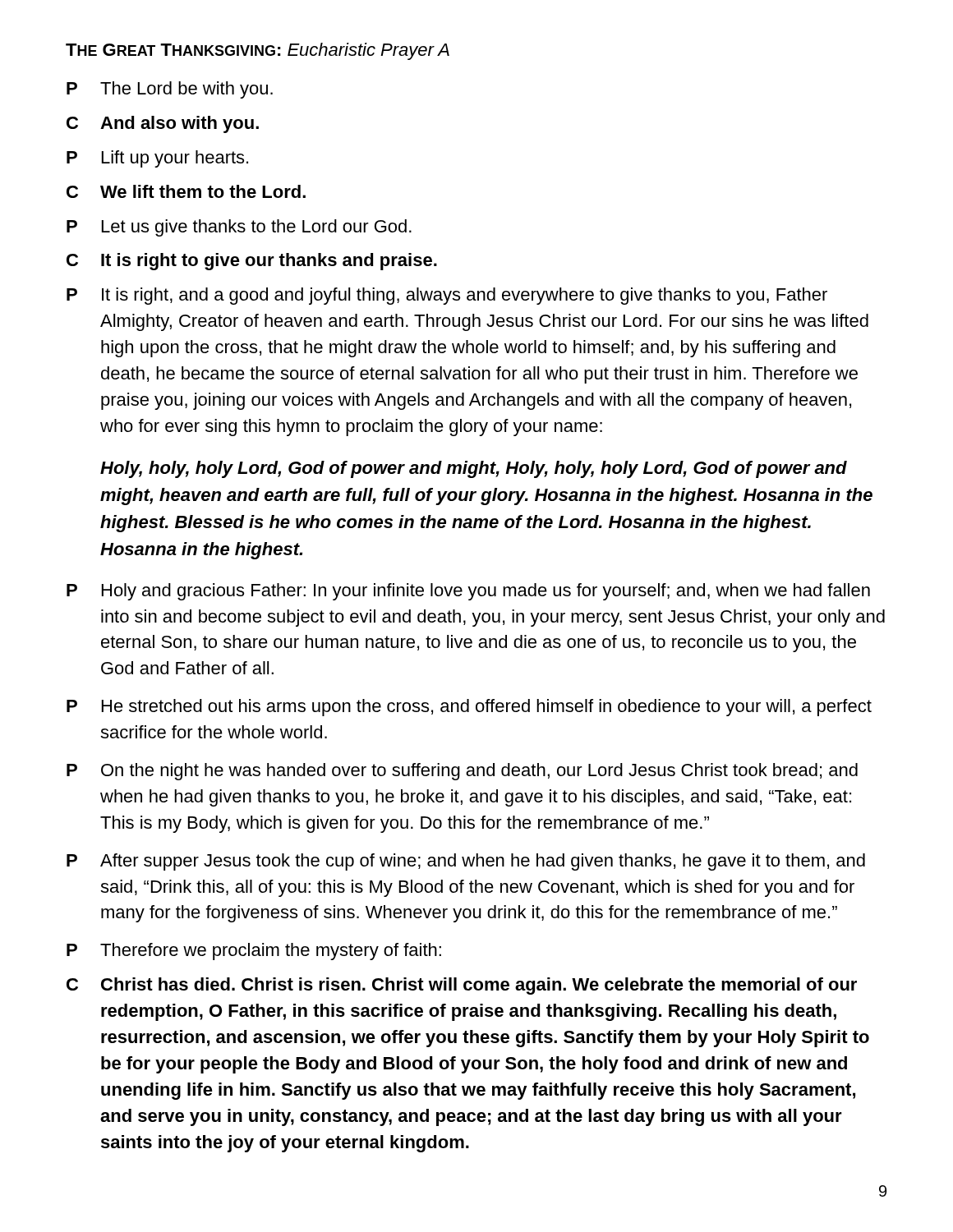Click on the list item that reads "C And also with you."

click(163, 124)
